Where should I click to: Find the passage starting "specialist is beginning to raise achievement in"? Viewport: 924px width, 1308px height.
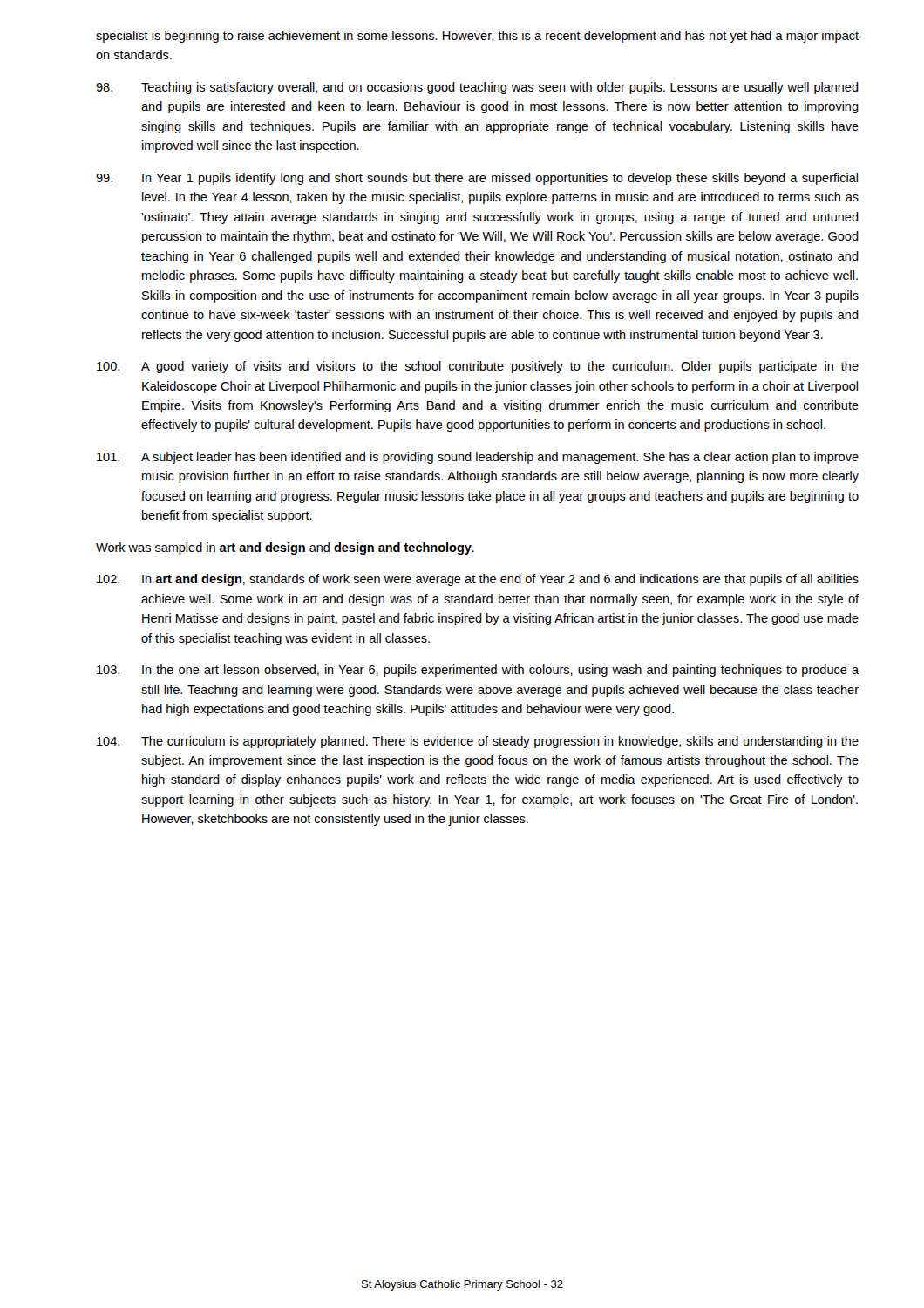point(477,46)
